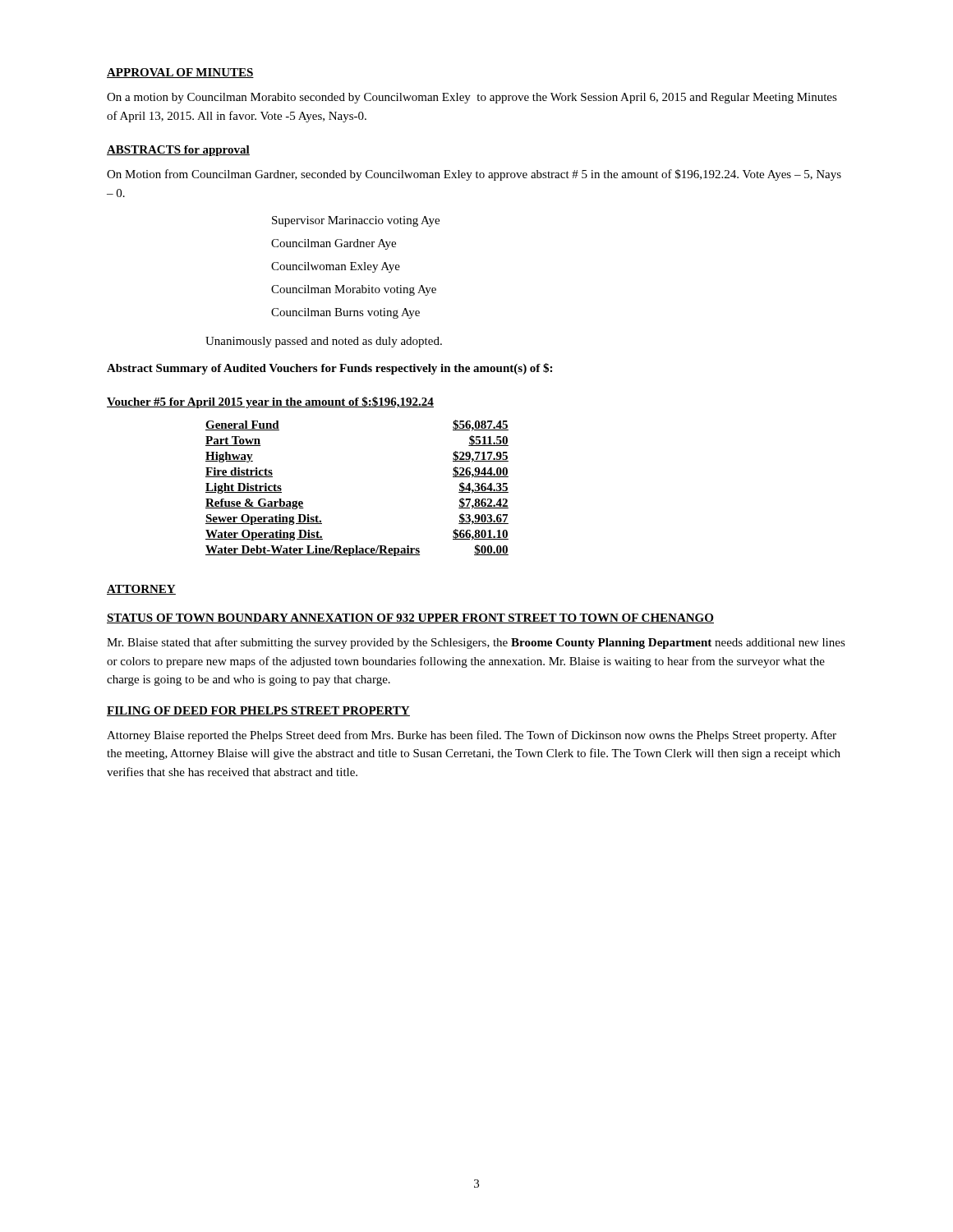Where is the passage that starts "Abstract Summary of Audited Vouchers for"?
The image size is (953, 1232).
330,368
